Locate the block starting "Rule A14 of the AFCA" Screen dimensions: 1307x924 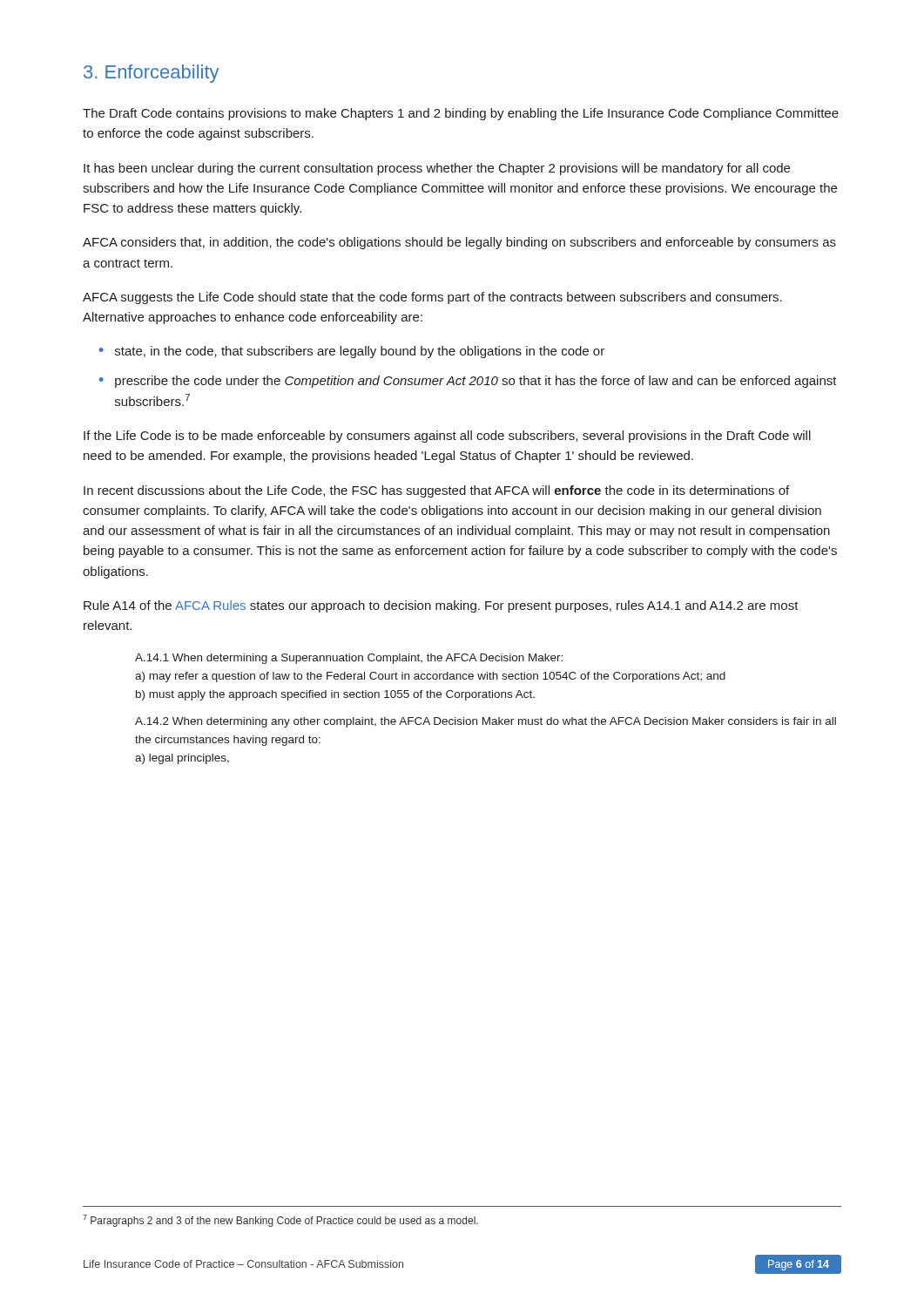(x=440, y=615)
